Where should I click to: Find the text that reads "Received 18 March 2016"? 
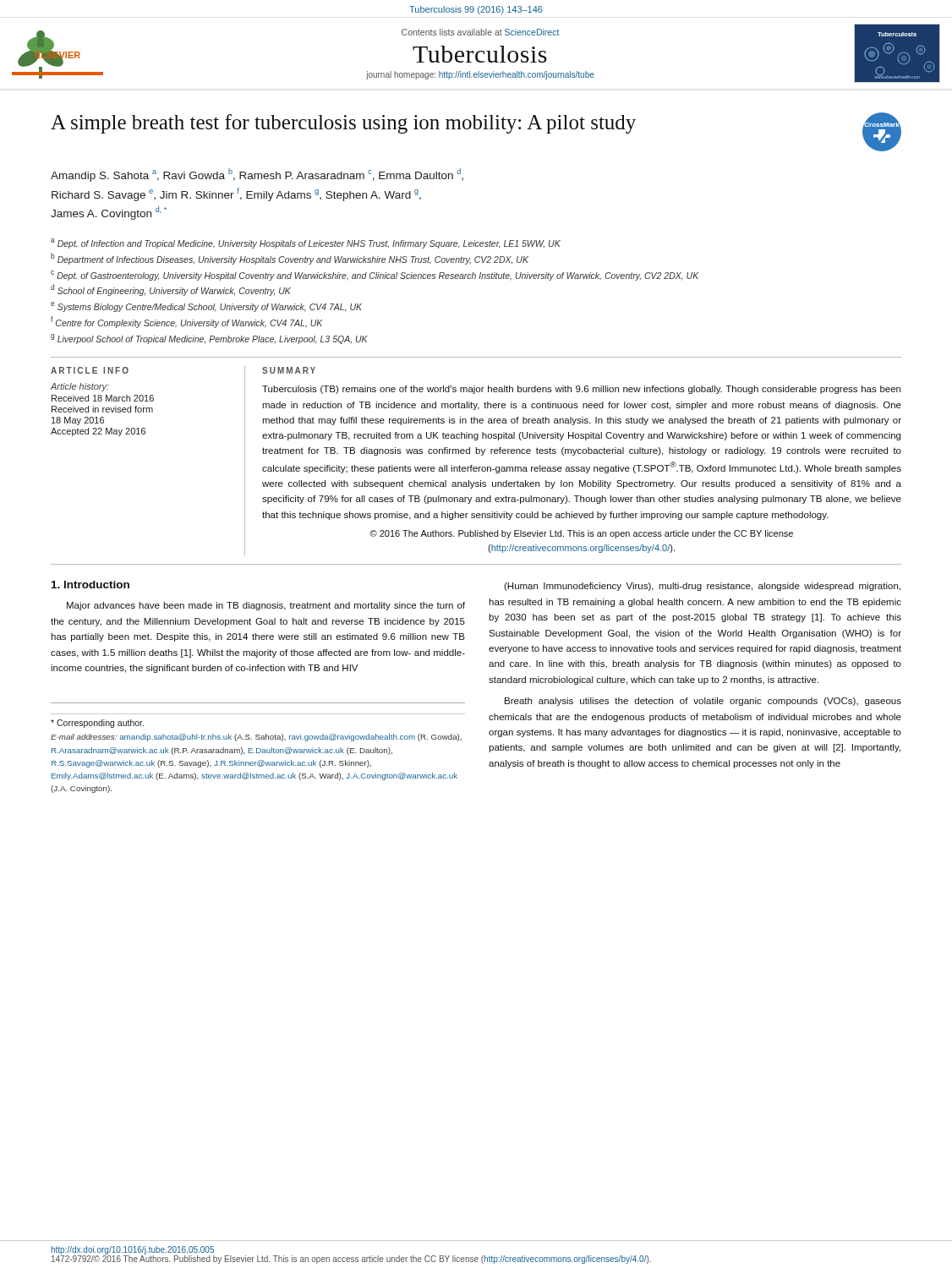[x=102, y=399]
